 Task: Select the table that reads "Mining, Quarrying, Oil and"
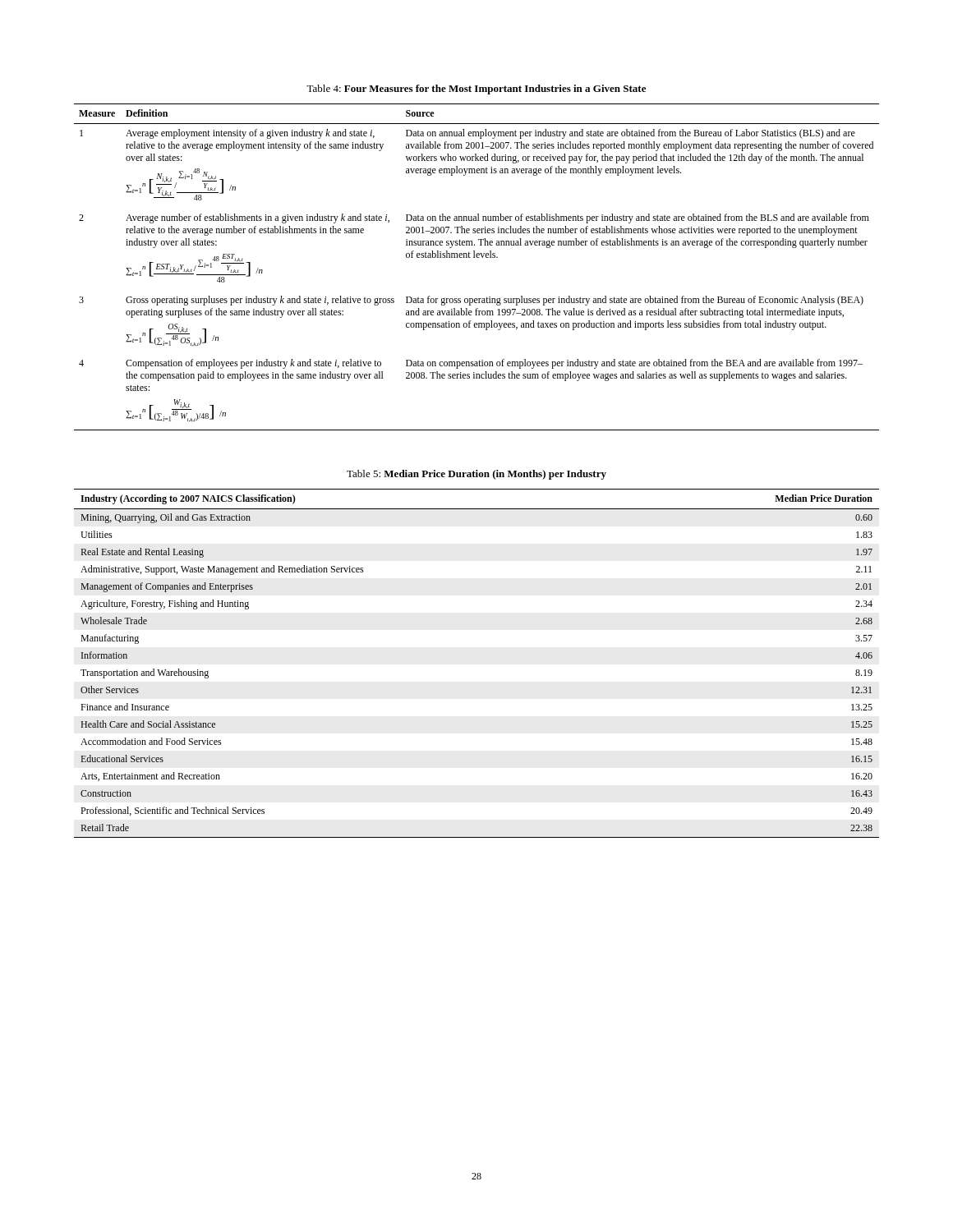(x=476, y=663)
